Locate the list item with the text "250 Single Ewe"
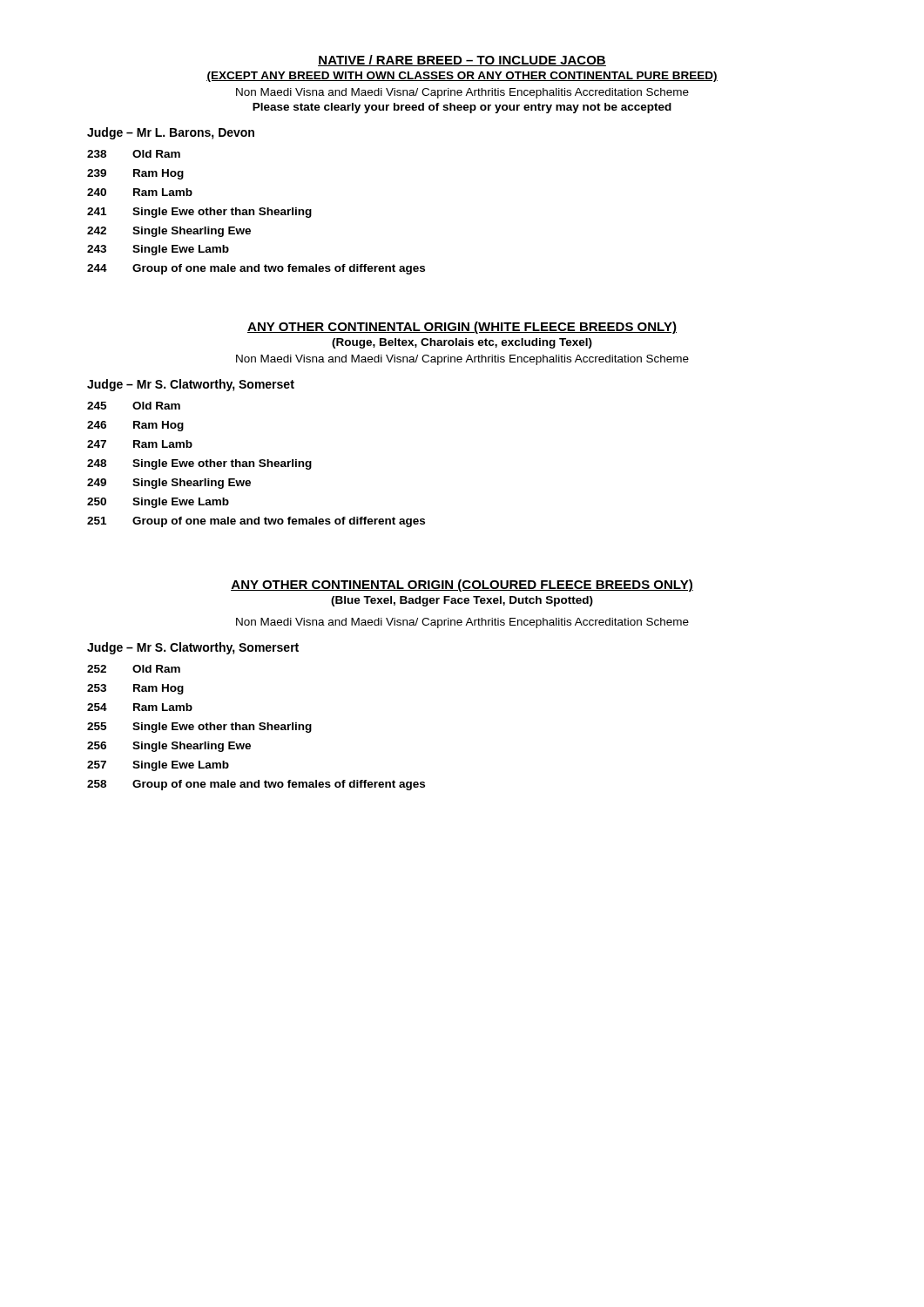Image resolution: width=924 pixels, height=1307 pixels. tap(158, 502)
